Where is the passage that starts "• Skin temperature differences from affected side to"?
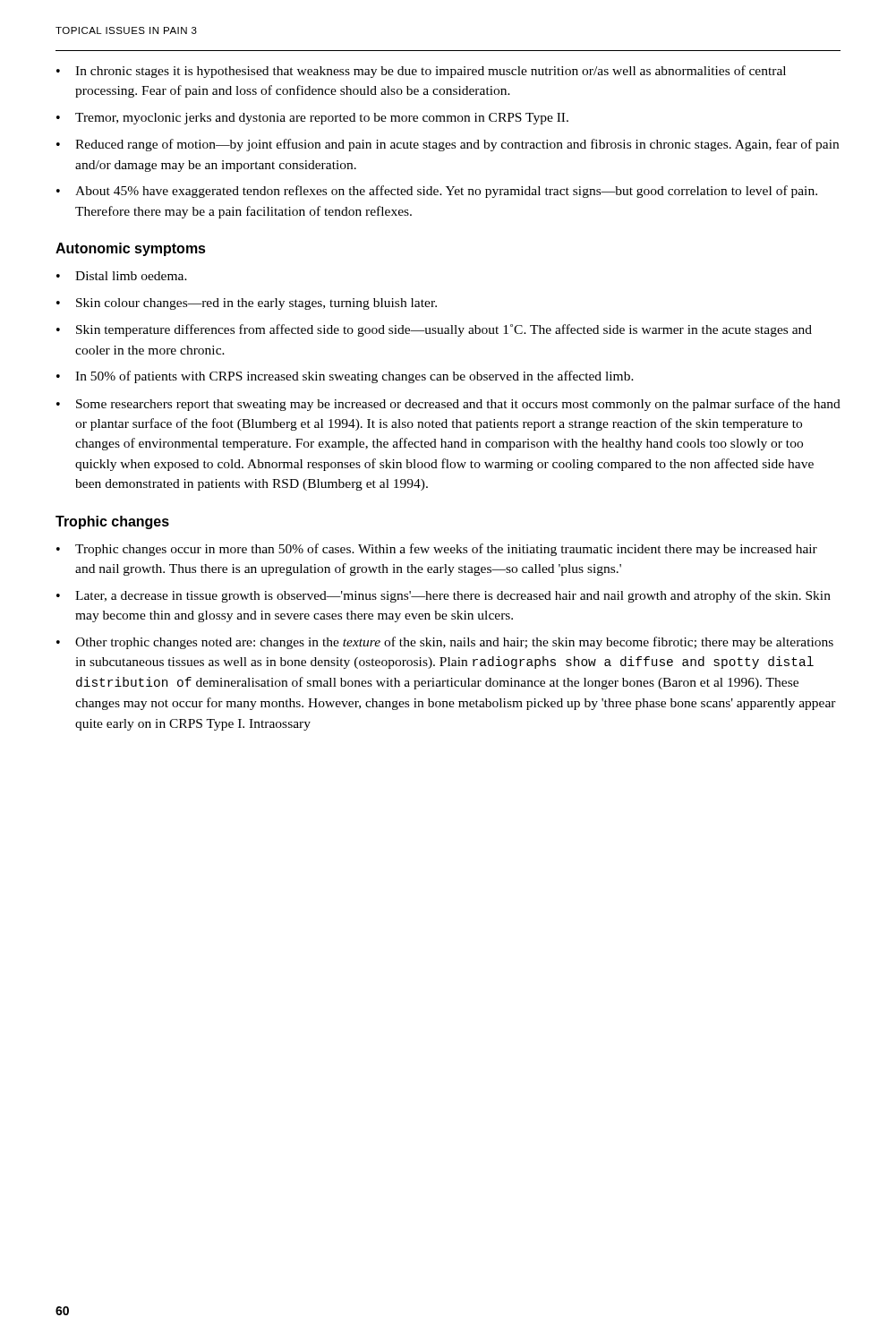 [448, 340]
